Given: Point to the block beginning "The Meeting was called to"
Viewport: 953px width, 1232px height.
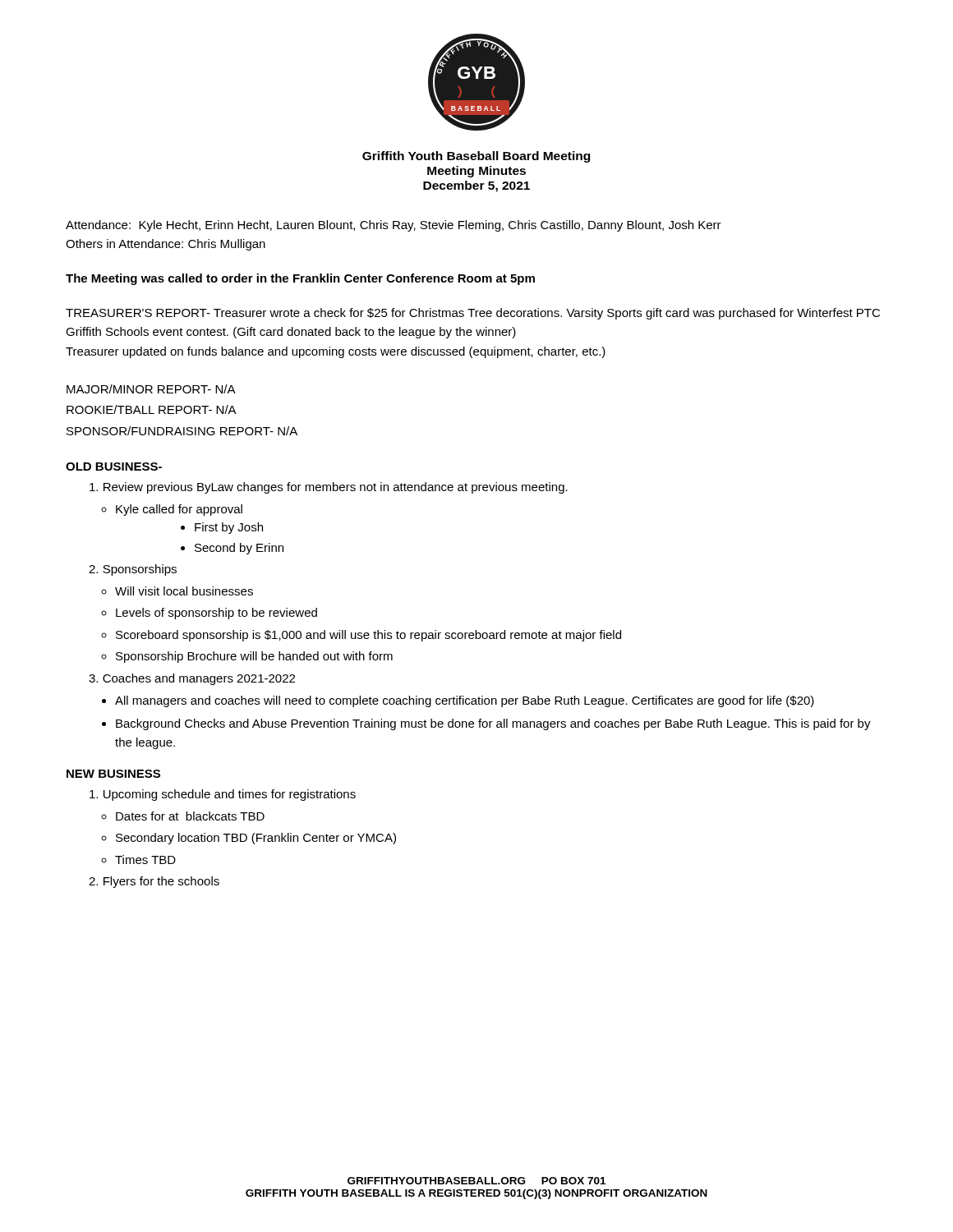Looking at the screenshot, I should coord(301,278).
